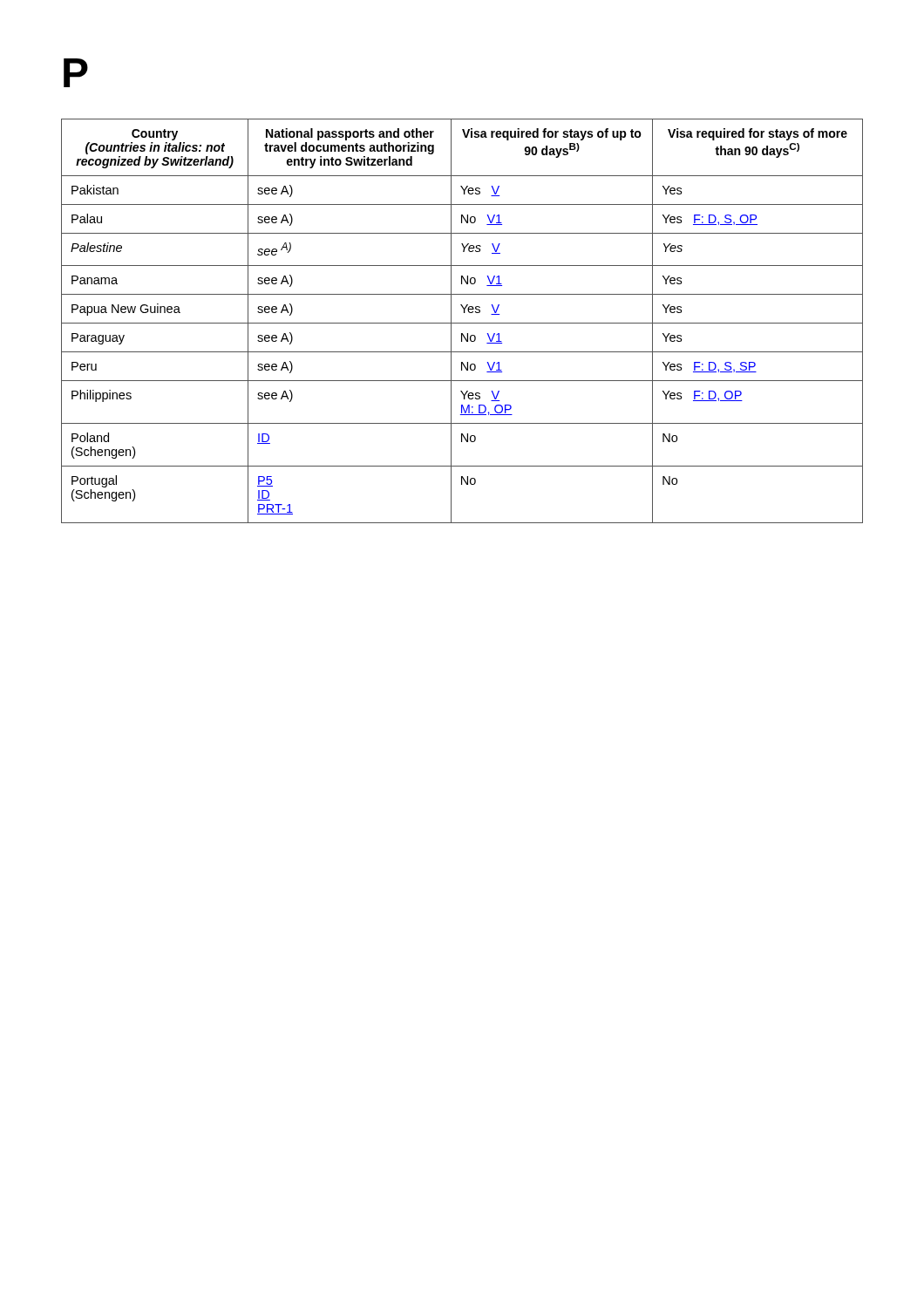This screenshot has width=924, height=1308.
Task: Find the table
Action: tap(462, 321)
